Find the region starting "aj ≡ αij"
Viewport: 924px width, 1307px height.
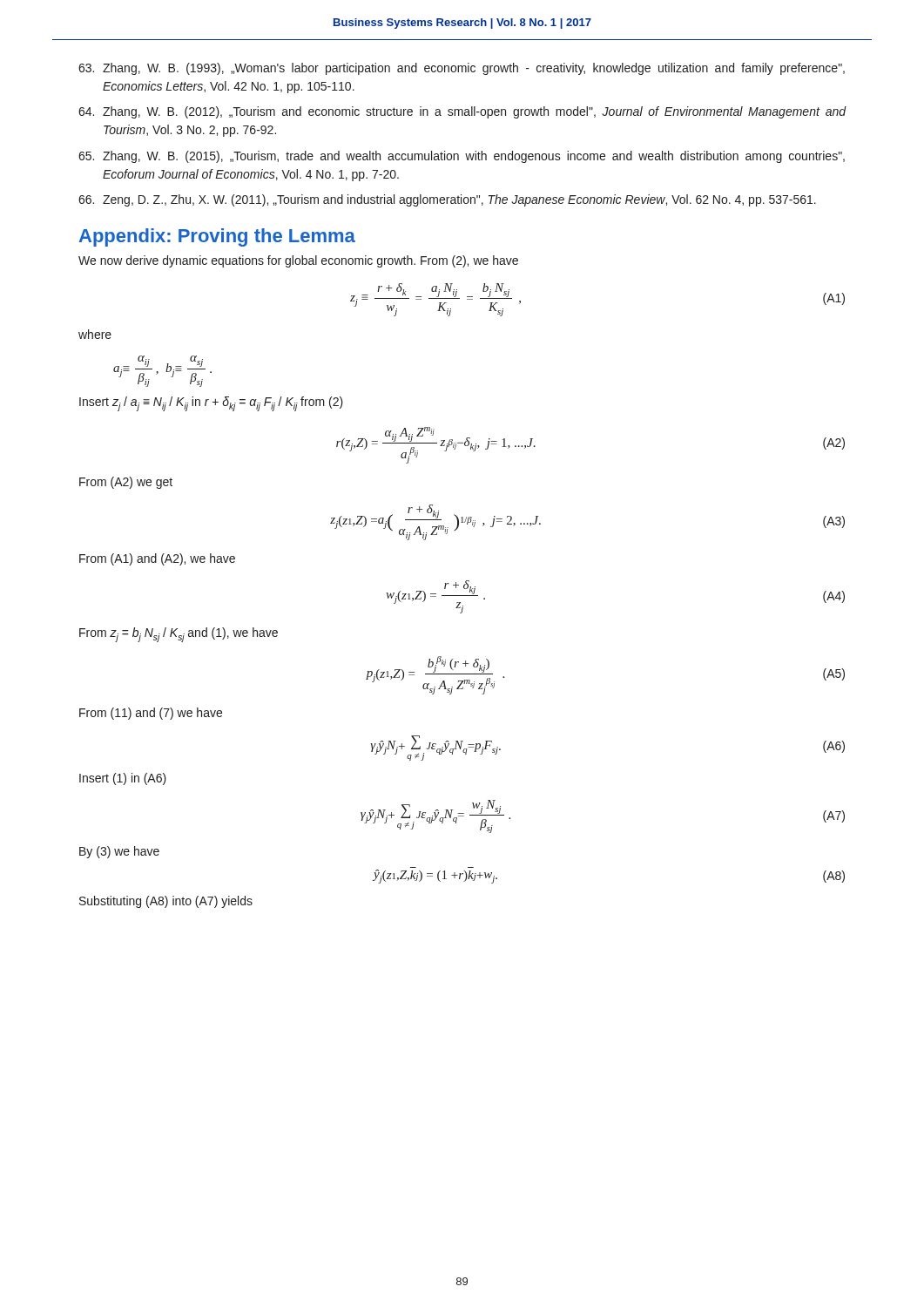162,371
